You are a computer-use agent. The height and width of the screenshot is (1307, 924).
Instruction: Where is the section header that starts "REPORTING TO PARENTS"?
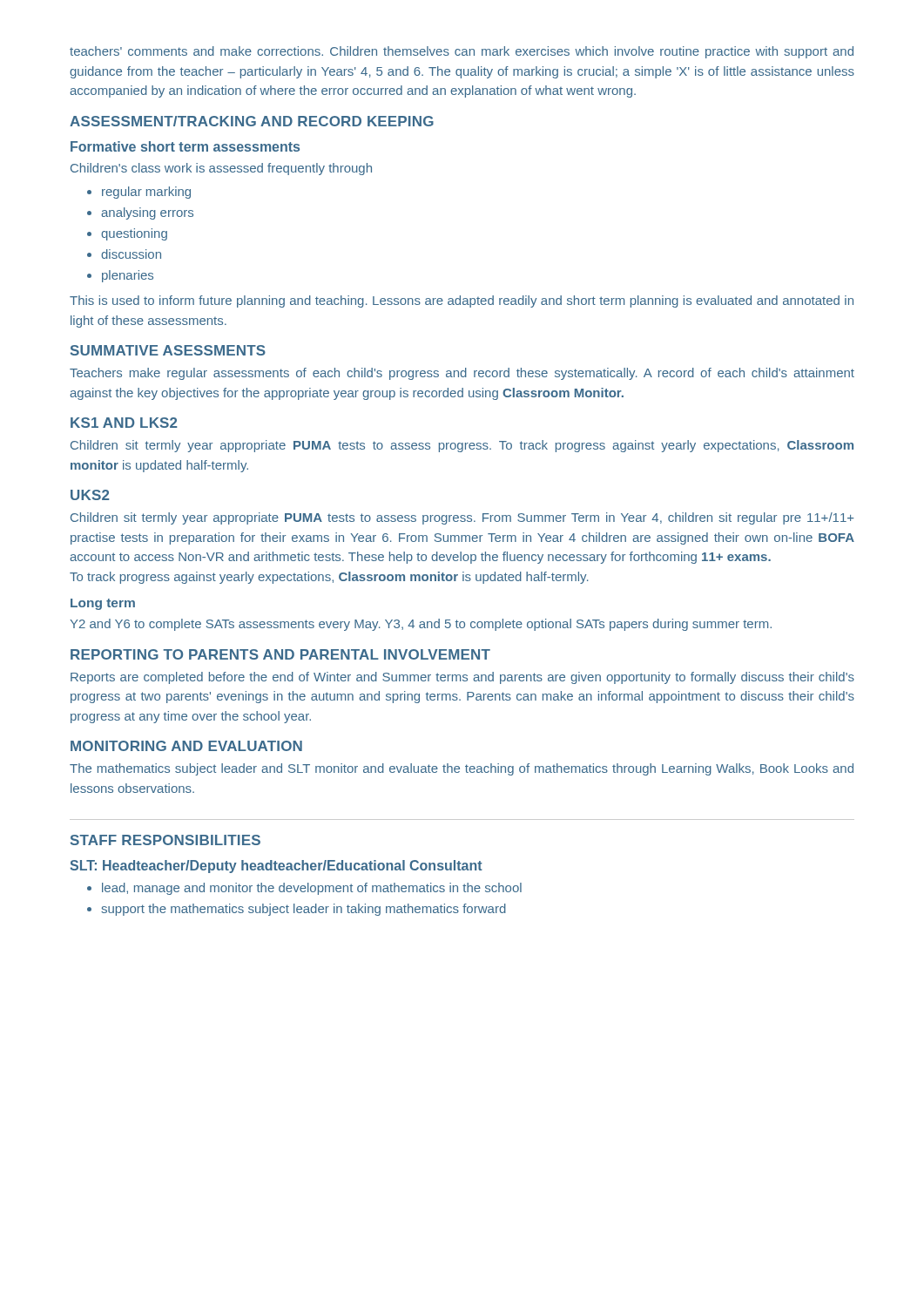tap(280, 654)
